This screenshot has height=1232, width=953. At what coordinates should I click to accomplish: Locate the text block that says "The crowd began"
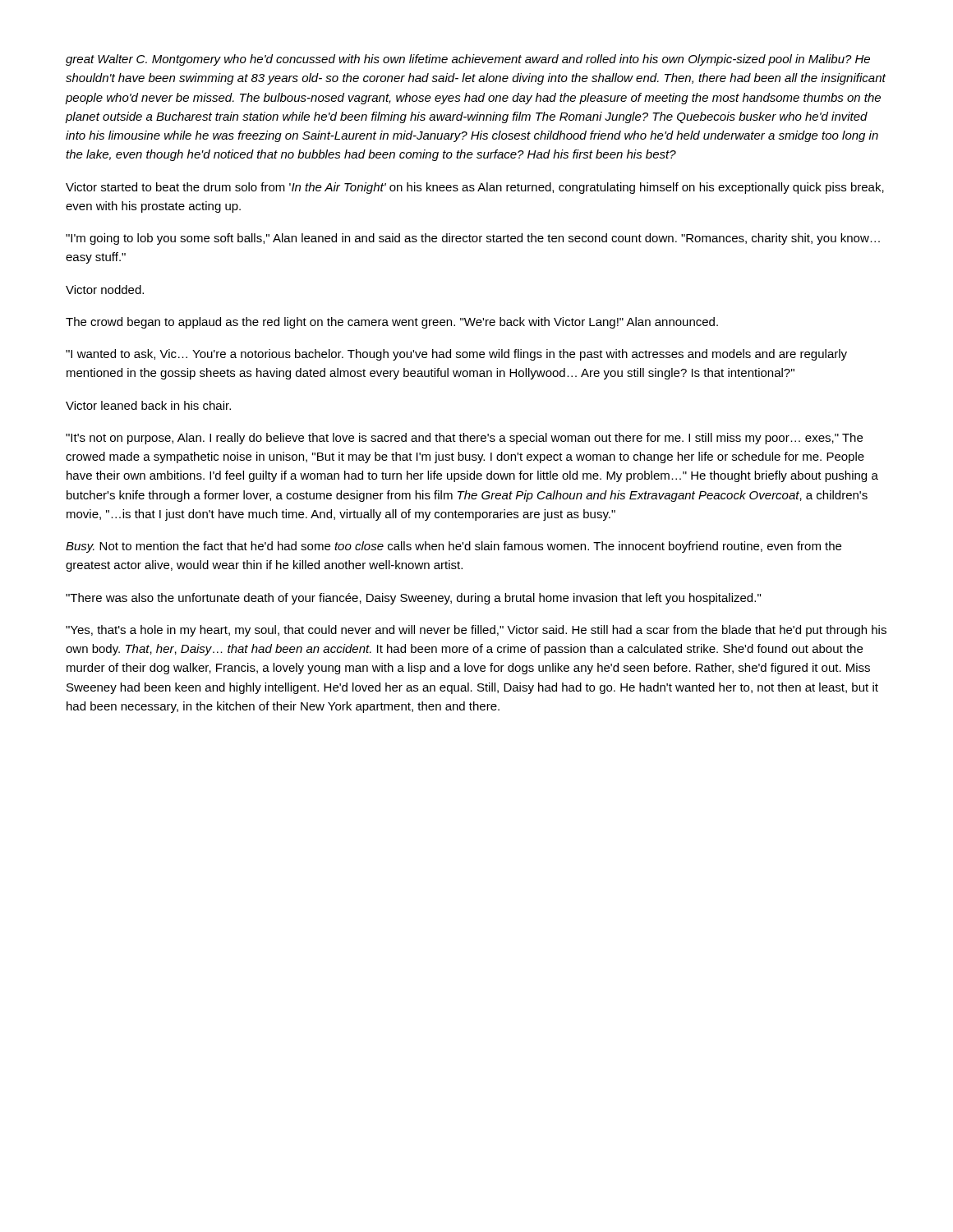tap(392, 321)
